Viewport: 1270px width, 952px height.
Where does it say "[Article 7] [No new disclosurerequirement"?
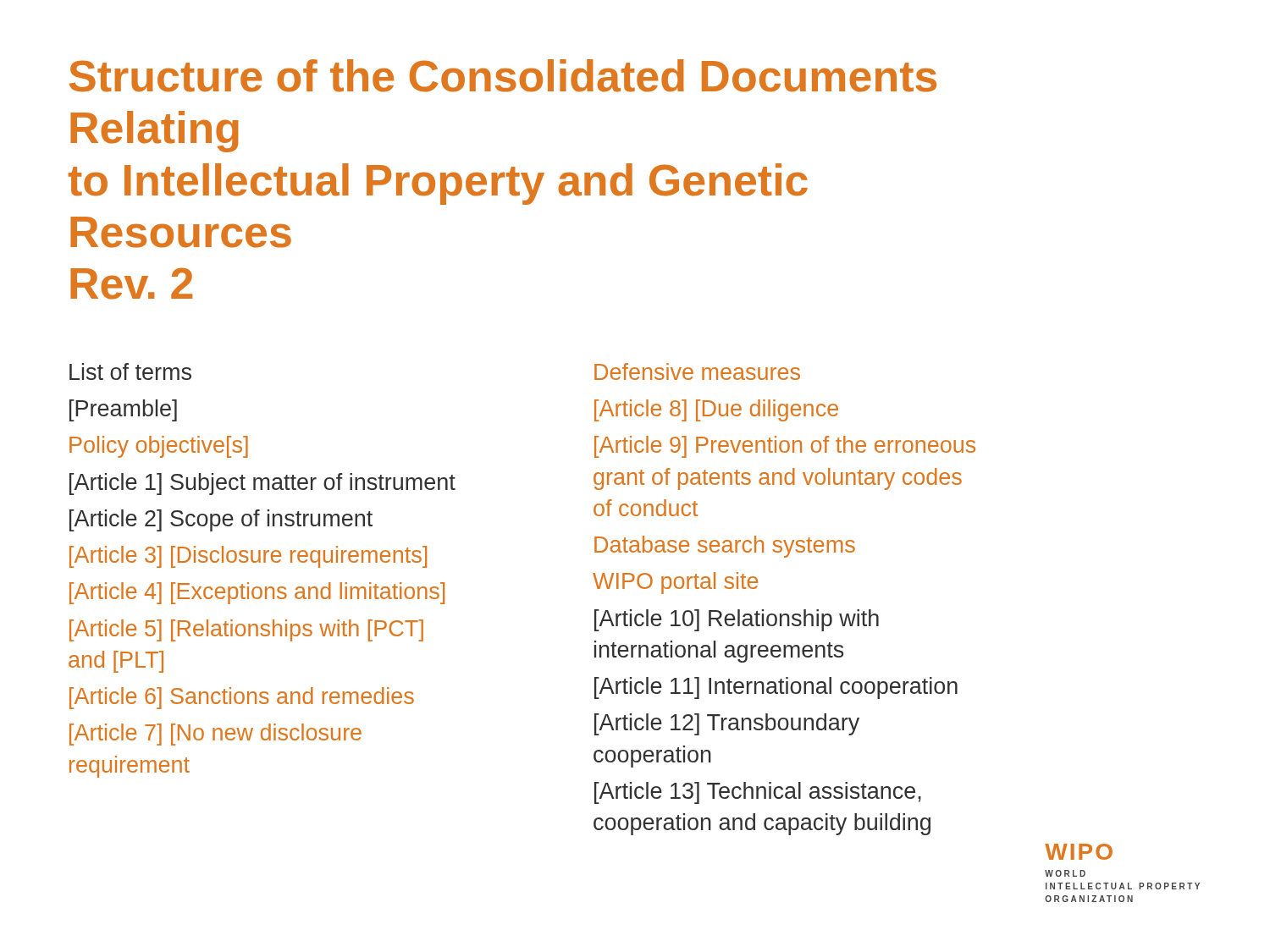click(215, 749)
